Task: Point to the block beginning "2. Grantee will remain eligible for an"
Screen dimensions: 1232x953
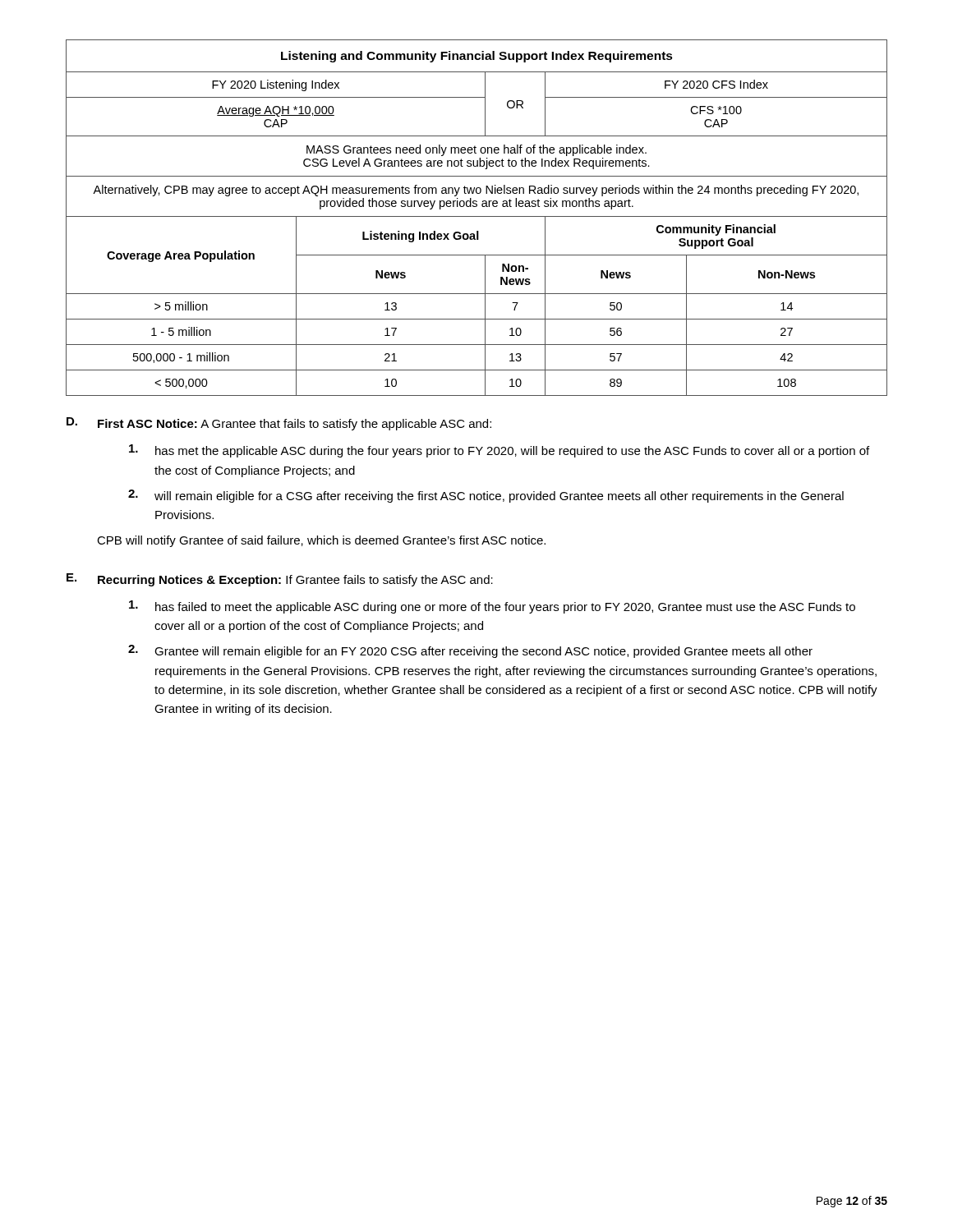Action: (508, 680)
